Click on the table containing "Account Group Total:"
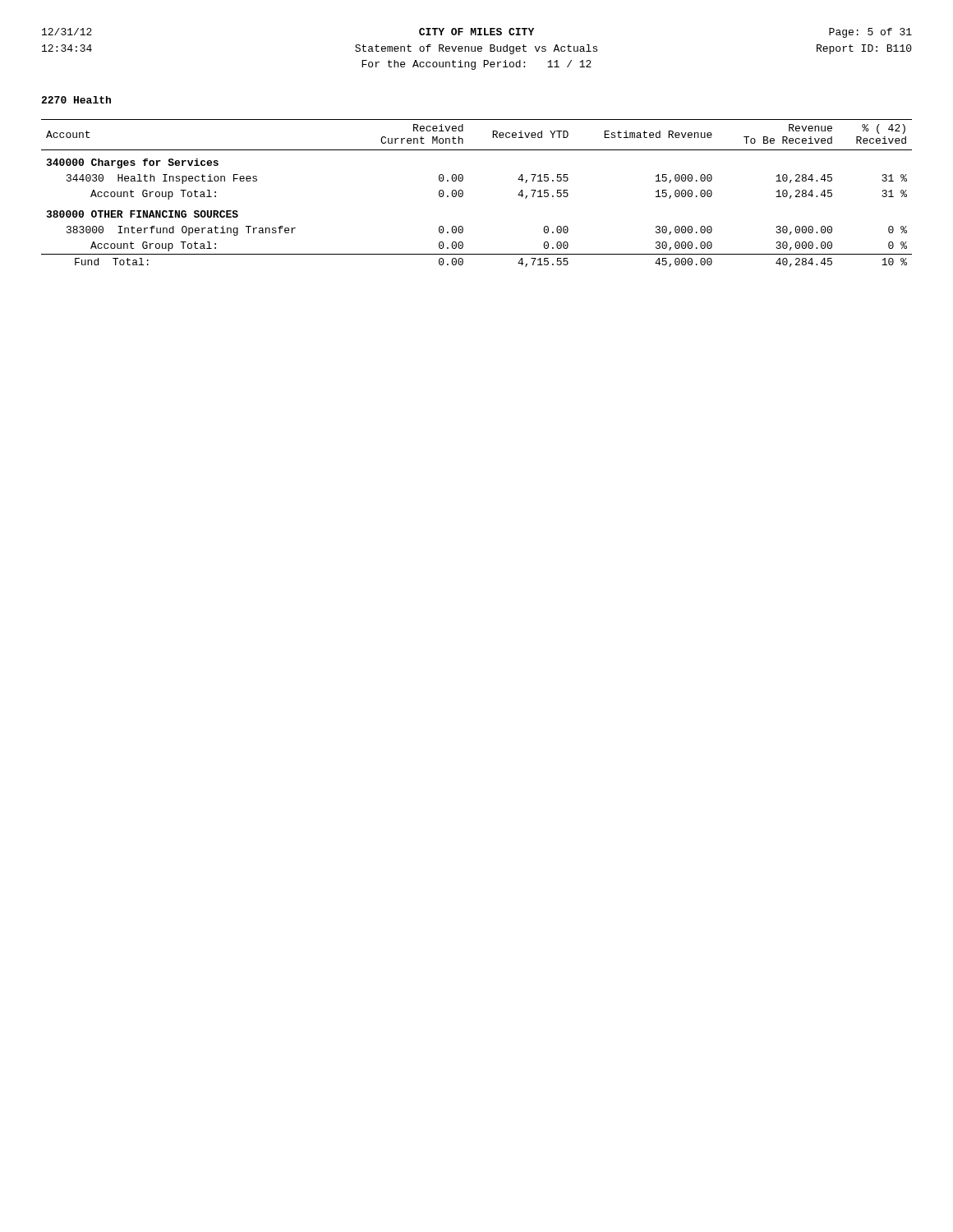Screen dimensions: 1232x953 [x=476, y=195]
